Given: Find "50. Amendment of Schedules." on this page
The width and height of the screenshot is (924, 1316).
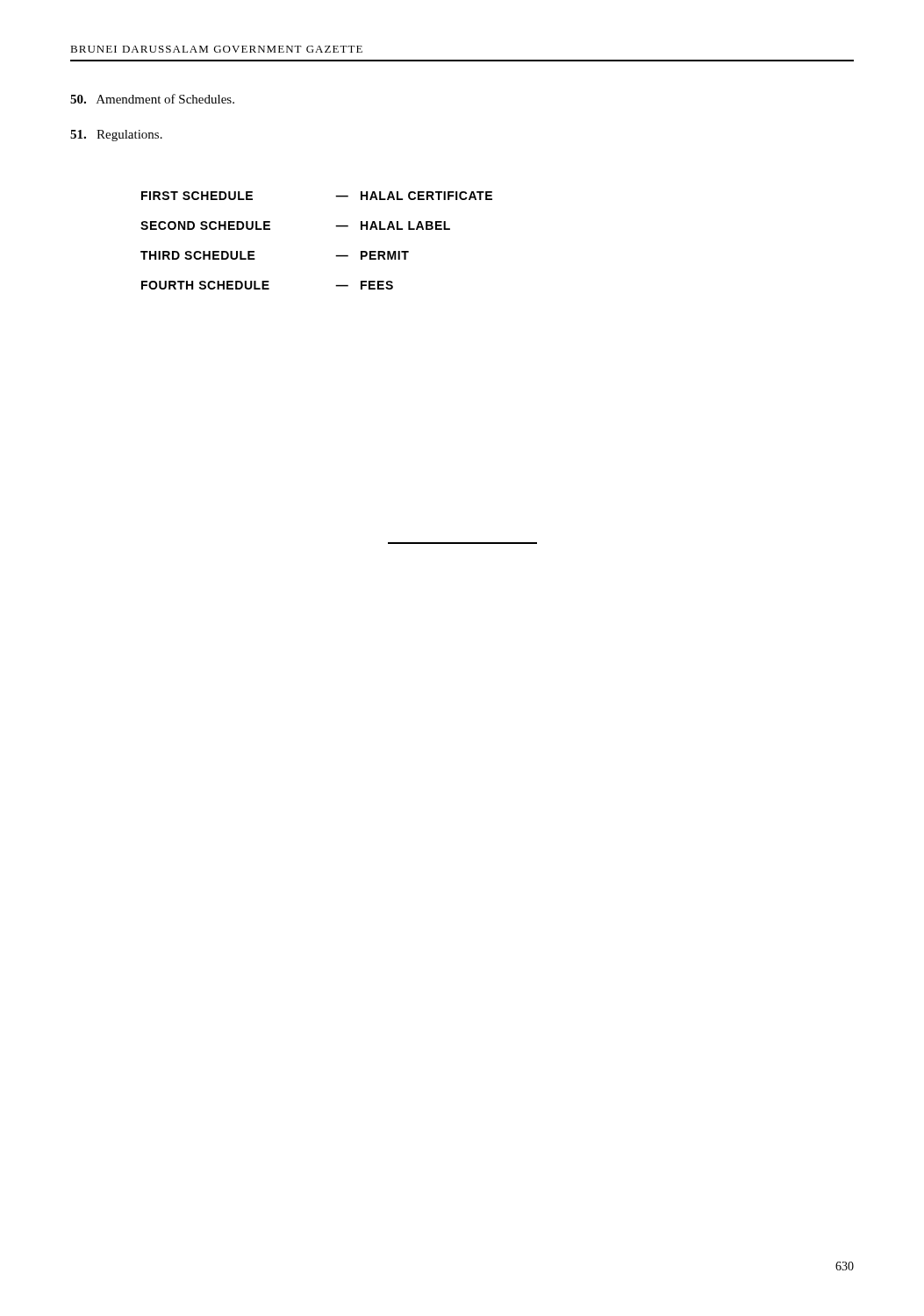Looking at the screenshot, I should coord(153,99).
